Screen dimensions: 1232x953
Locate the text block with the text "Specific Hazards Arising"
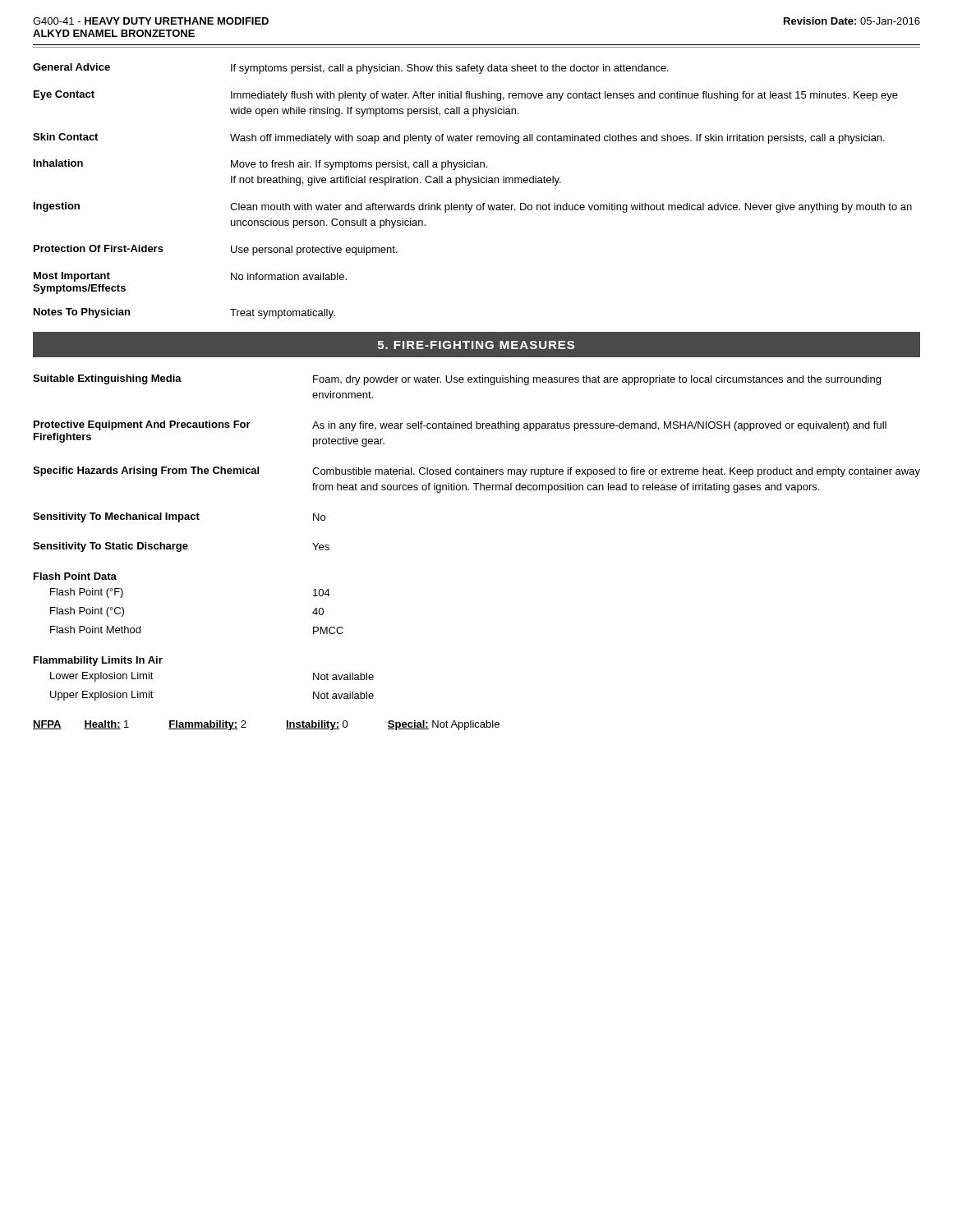476,479
